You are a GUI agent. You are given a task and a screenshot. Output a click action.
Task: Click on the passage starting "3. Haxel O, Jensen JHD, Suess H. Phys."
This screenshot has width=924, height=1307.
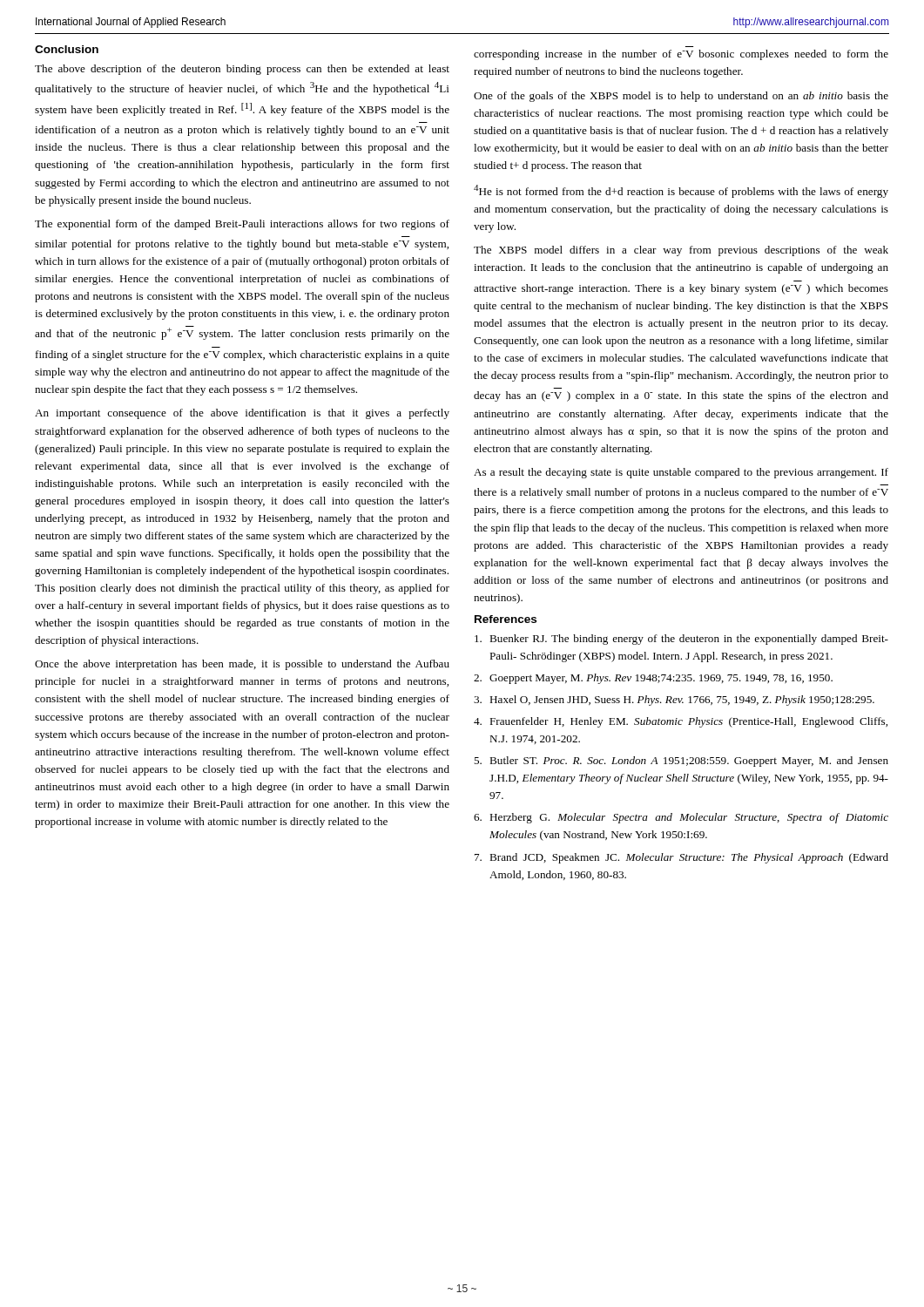coord(674,700)
